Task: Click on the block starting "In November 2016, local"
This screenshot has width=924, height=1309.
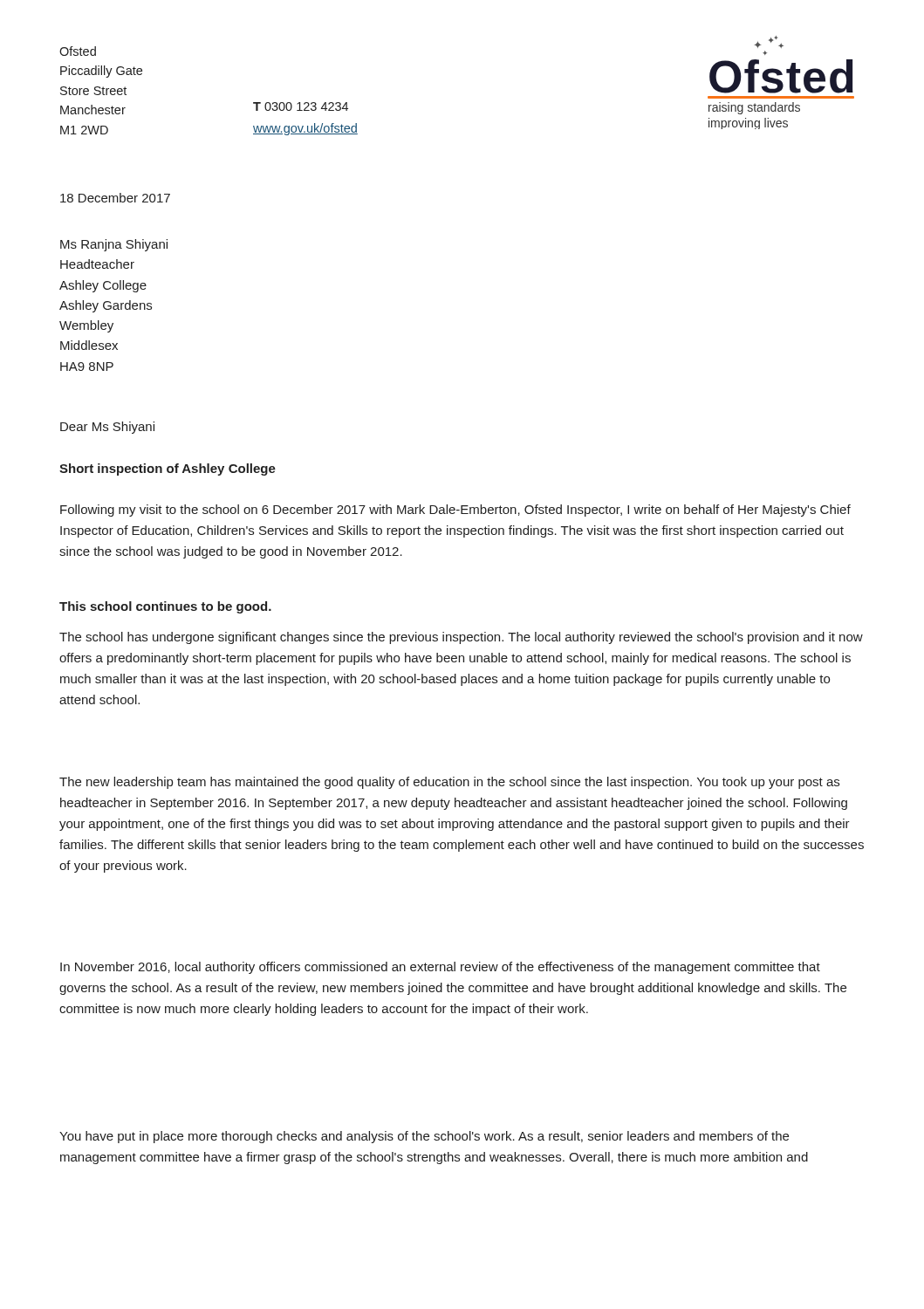Action: (x=453, y=987)
